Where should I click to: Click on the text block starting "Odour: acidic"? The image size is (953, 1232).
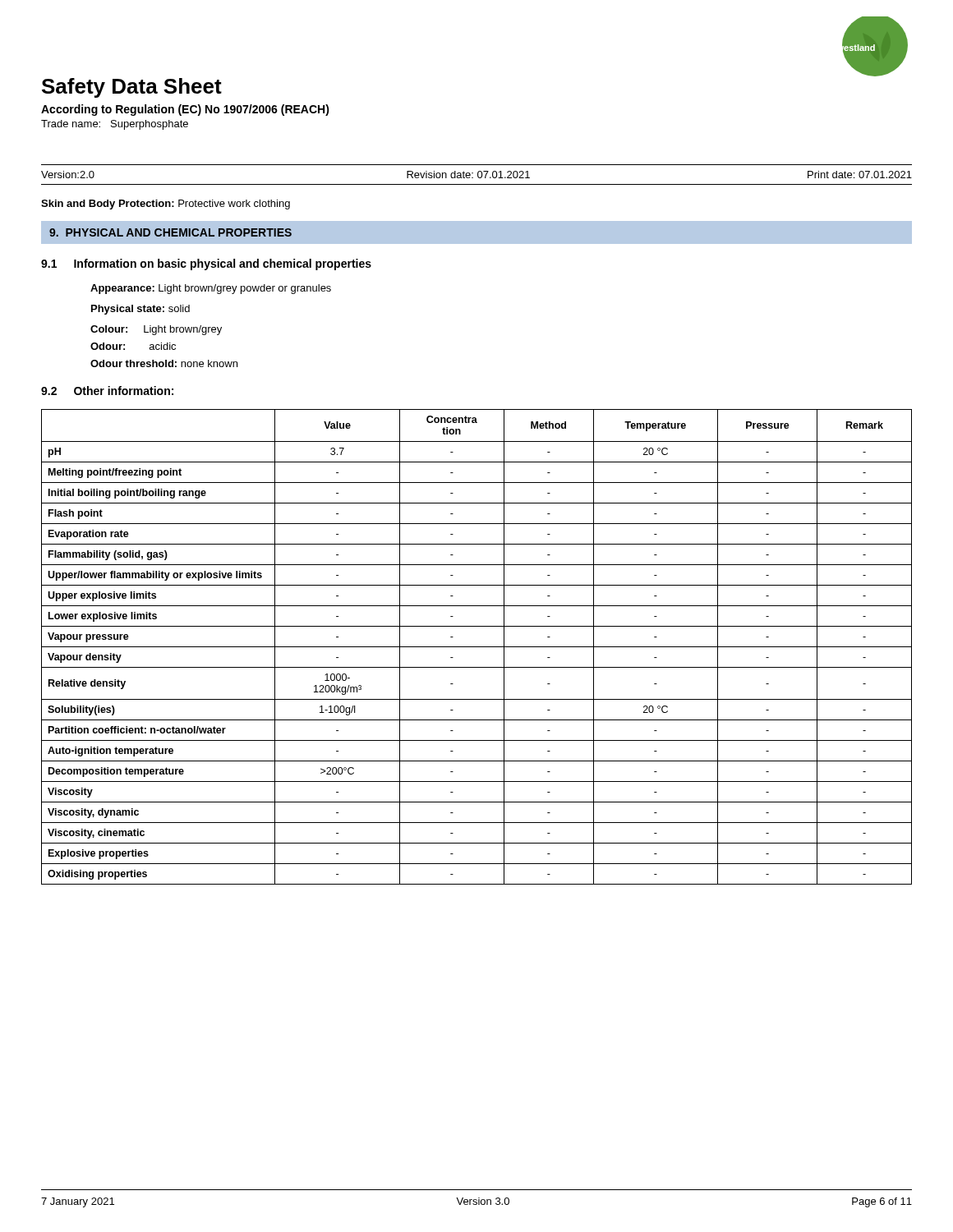pyautogui.click(x=133, y=346)
